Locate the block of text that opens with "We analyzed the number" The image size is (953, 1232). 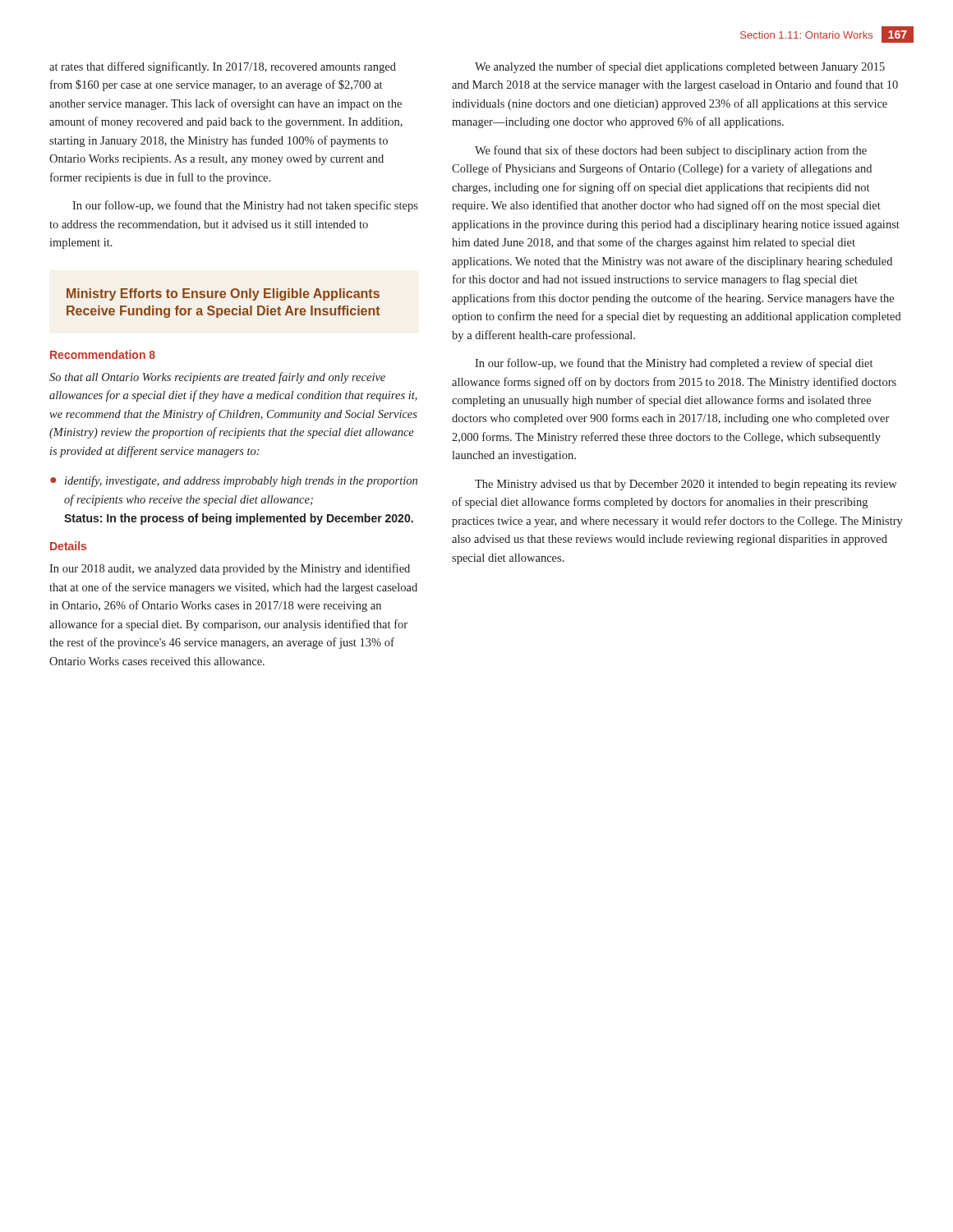tap(678, 94)
